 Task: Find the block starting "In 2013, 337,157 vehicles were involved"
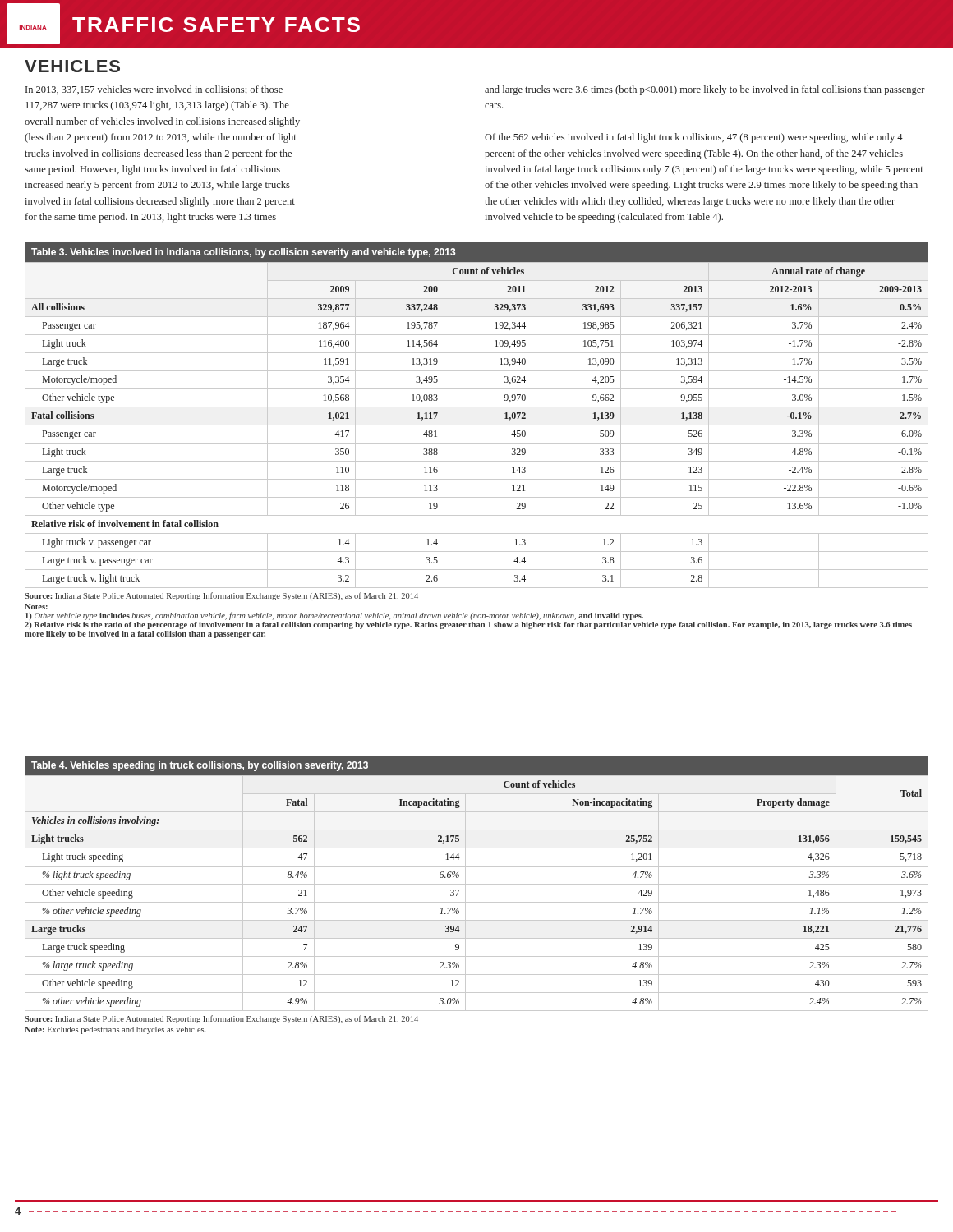click(162, 153)
